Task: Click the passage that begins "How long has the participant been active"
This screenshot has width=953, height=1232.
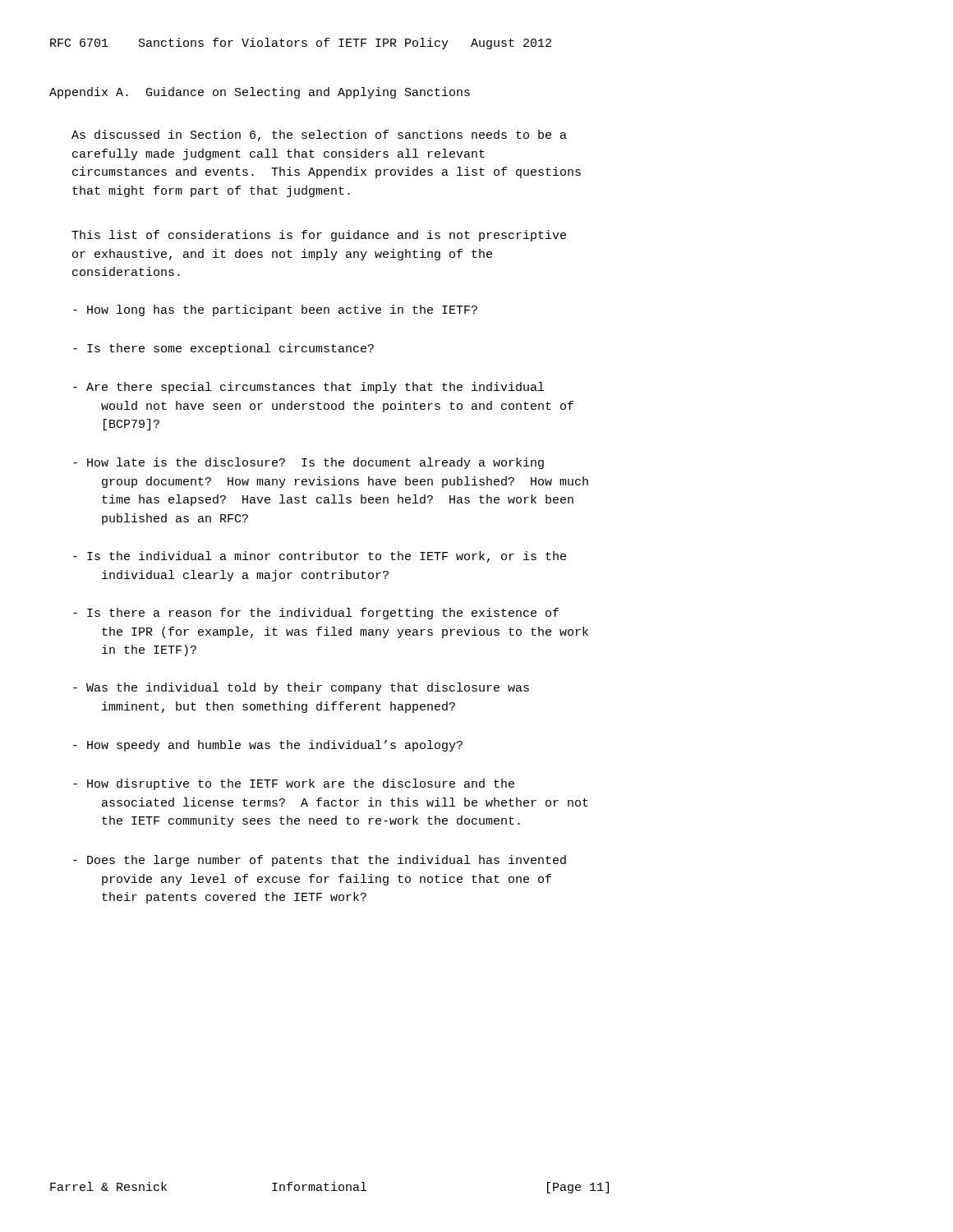Action: [264, 311]
